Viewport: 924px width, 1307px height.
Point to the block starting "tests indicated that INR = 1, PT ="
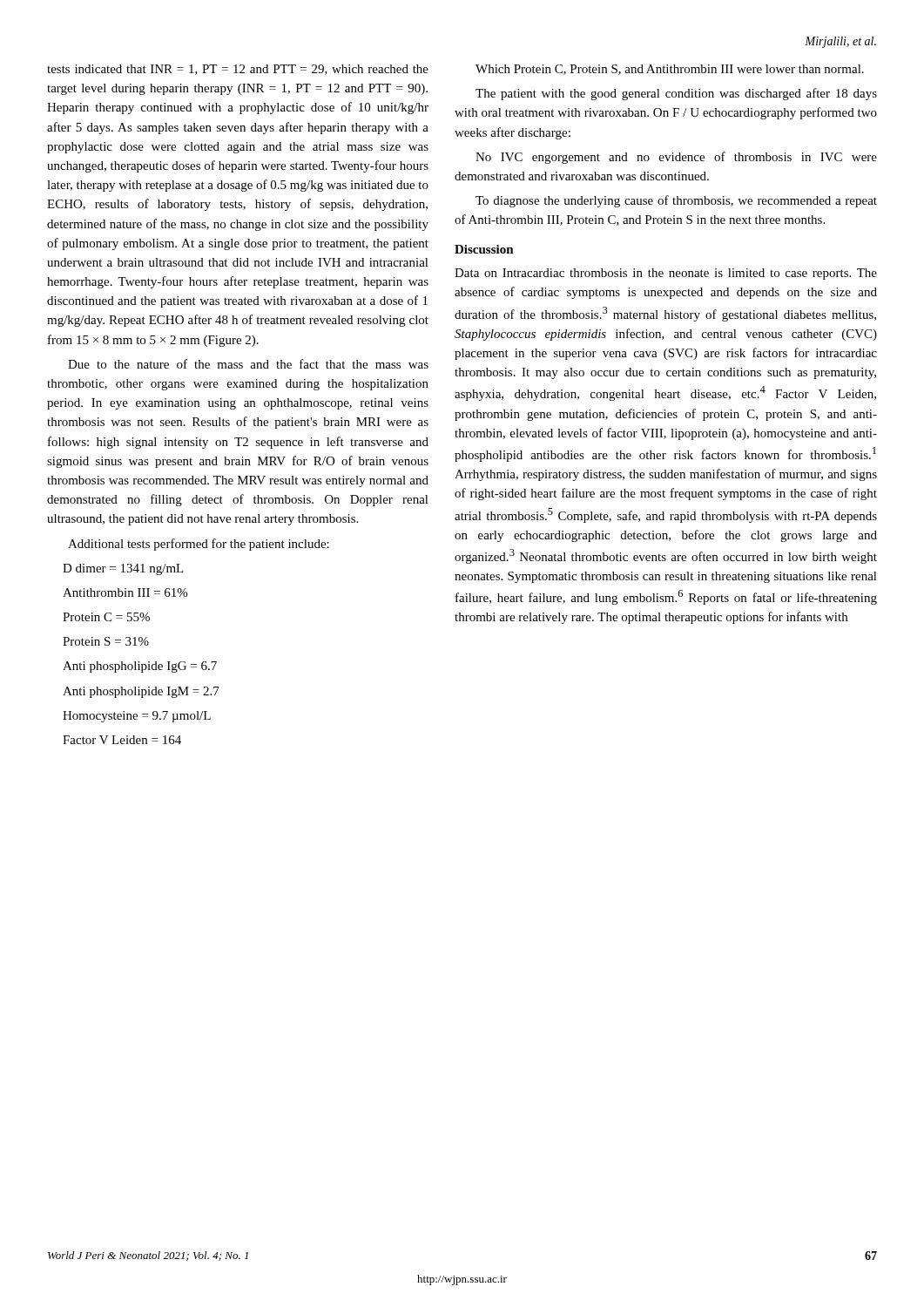238,204
